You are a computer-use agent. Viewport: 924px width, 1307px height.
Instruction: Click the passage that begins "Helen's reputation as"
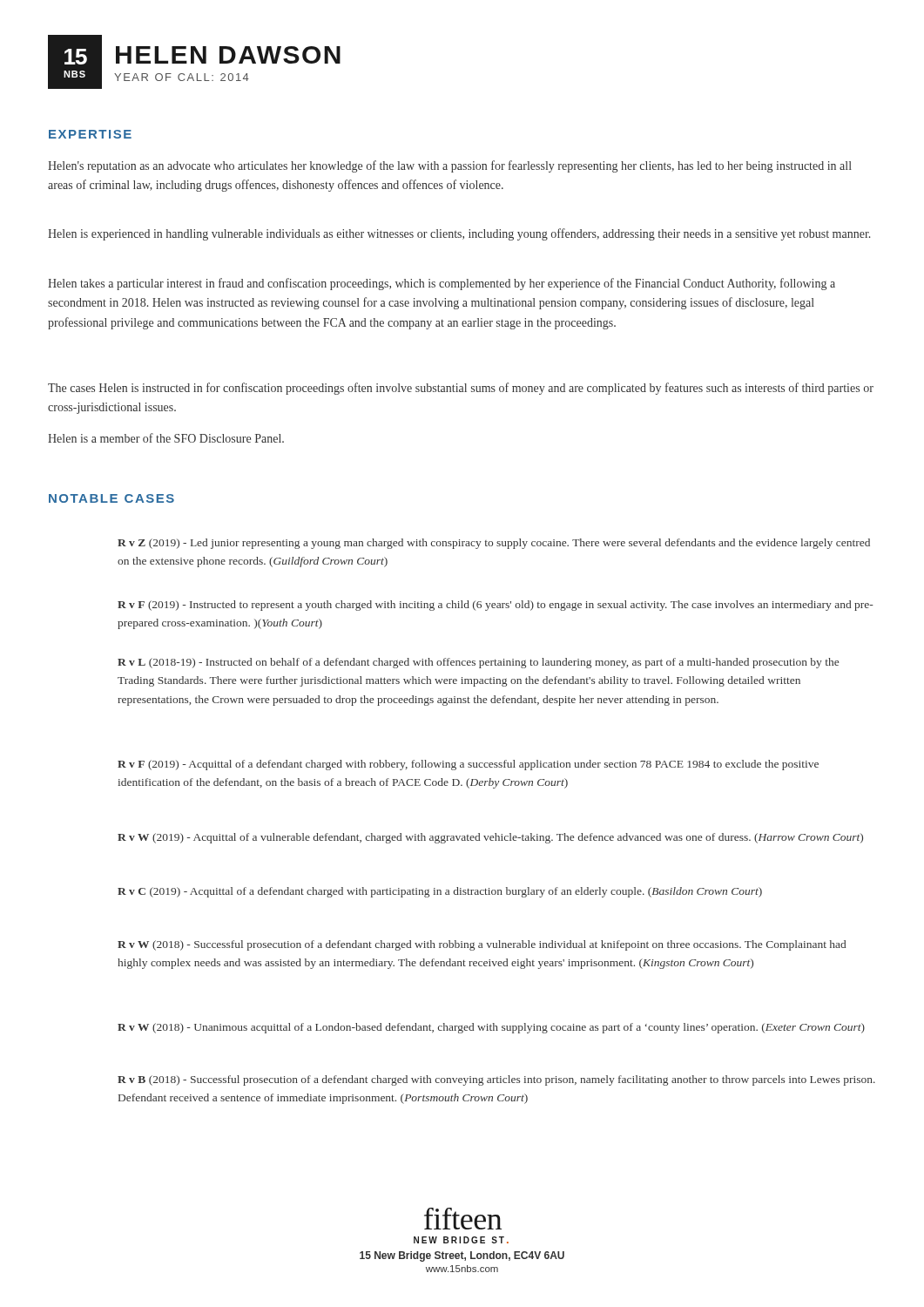coord(450,176)
